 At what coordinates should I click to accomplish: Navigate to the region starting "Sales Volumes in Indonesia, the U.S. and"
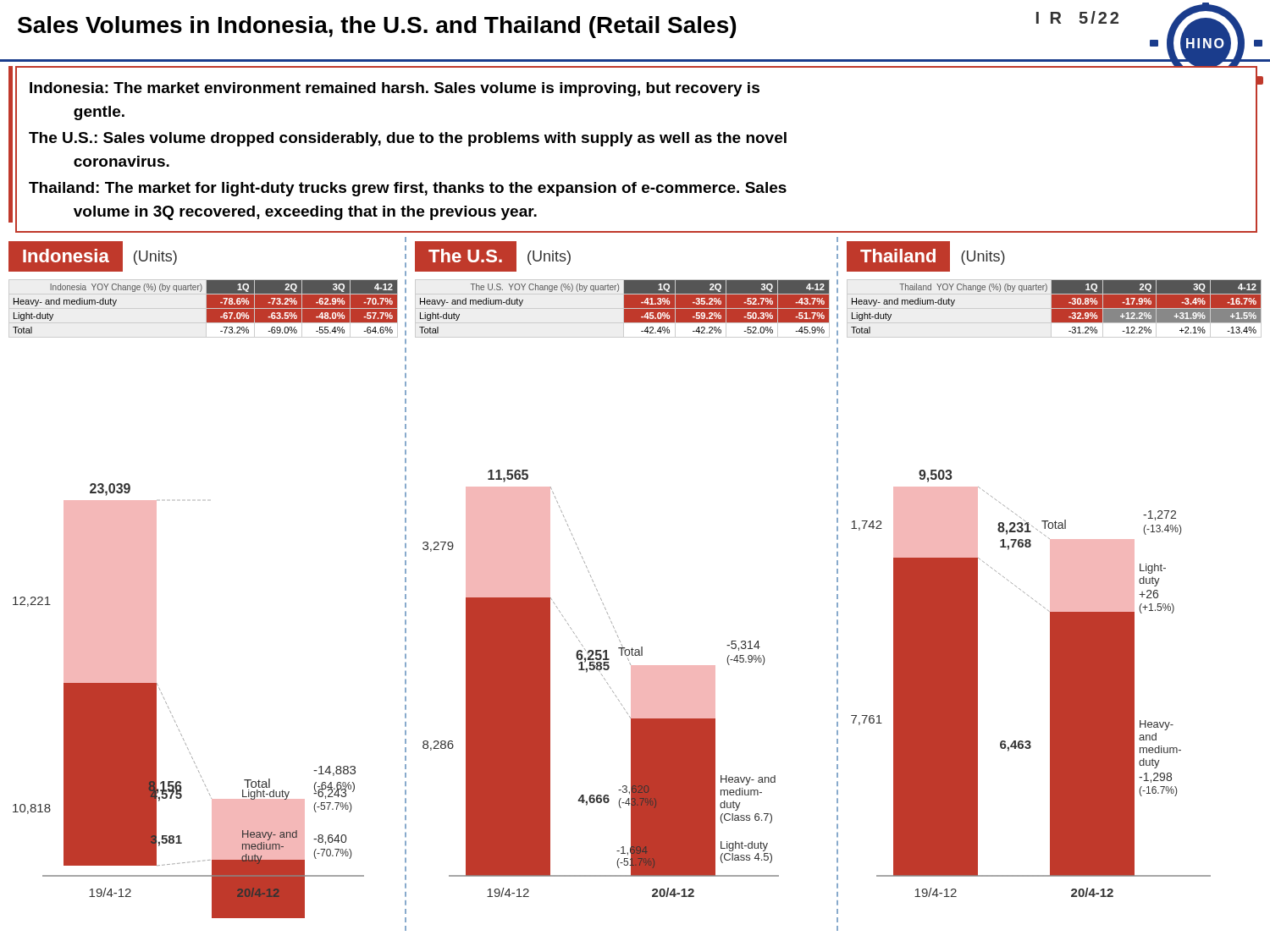[x=377, y=25]
